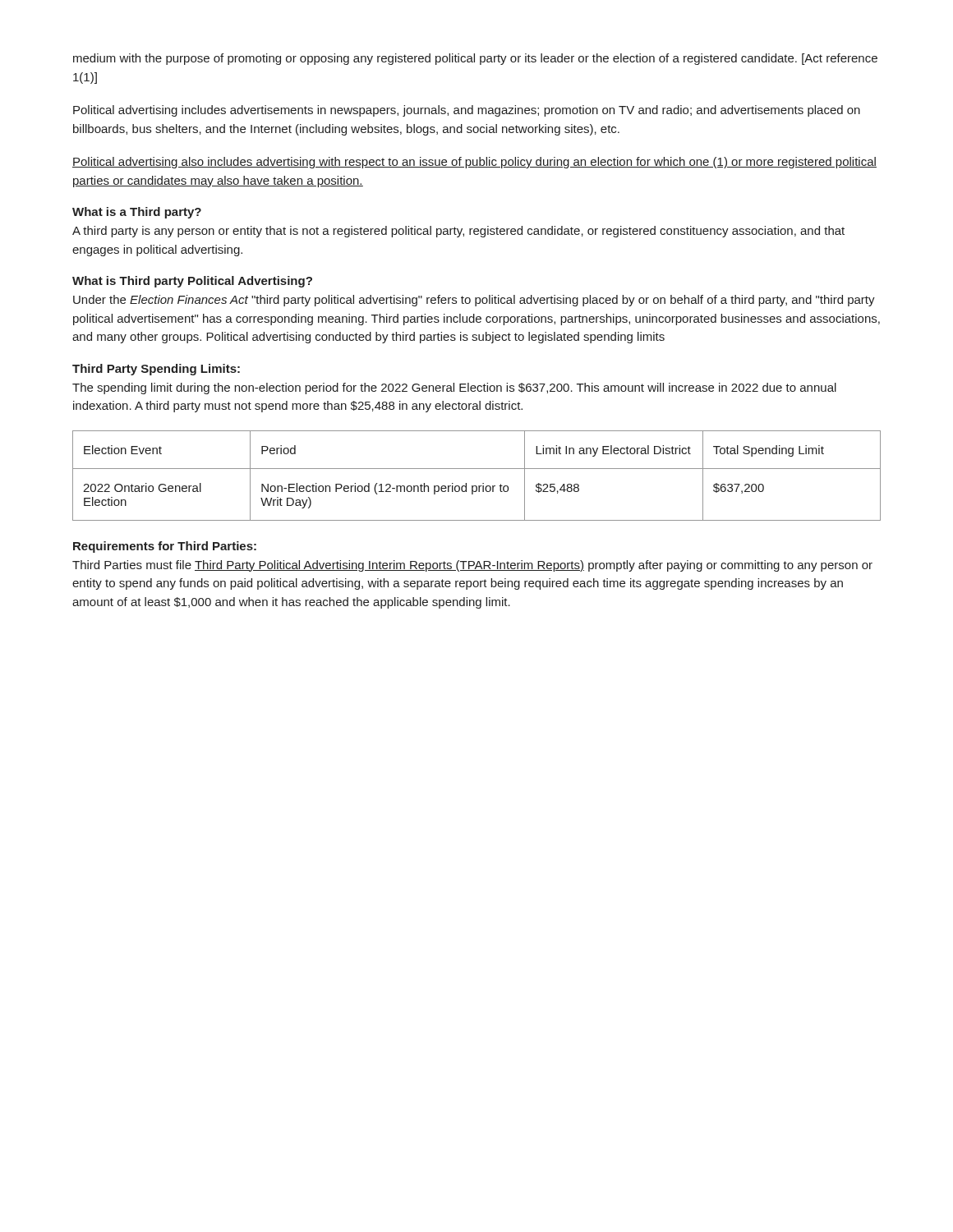953x1232 pixels.
Task: Click on the table containing "Election Event"
Action: [x=476, y=475]
